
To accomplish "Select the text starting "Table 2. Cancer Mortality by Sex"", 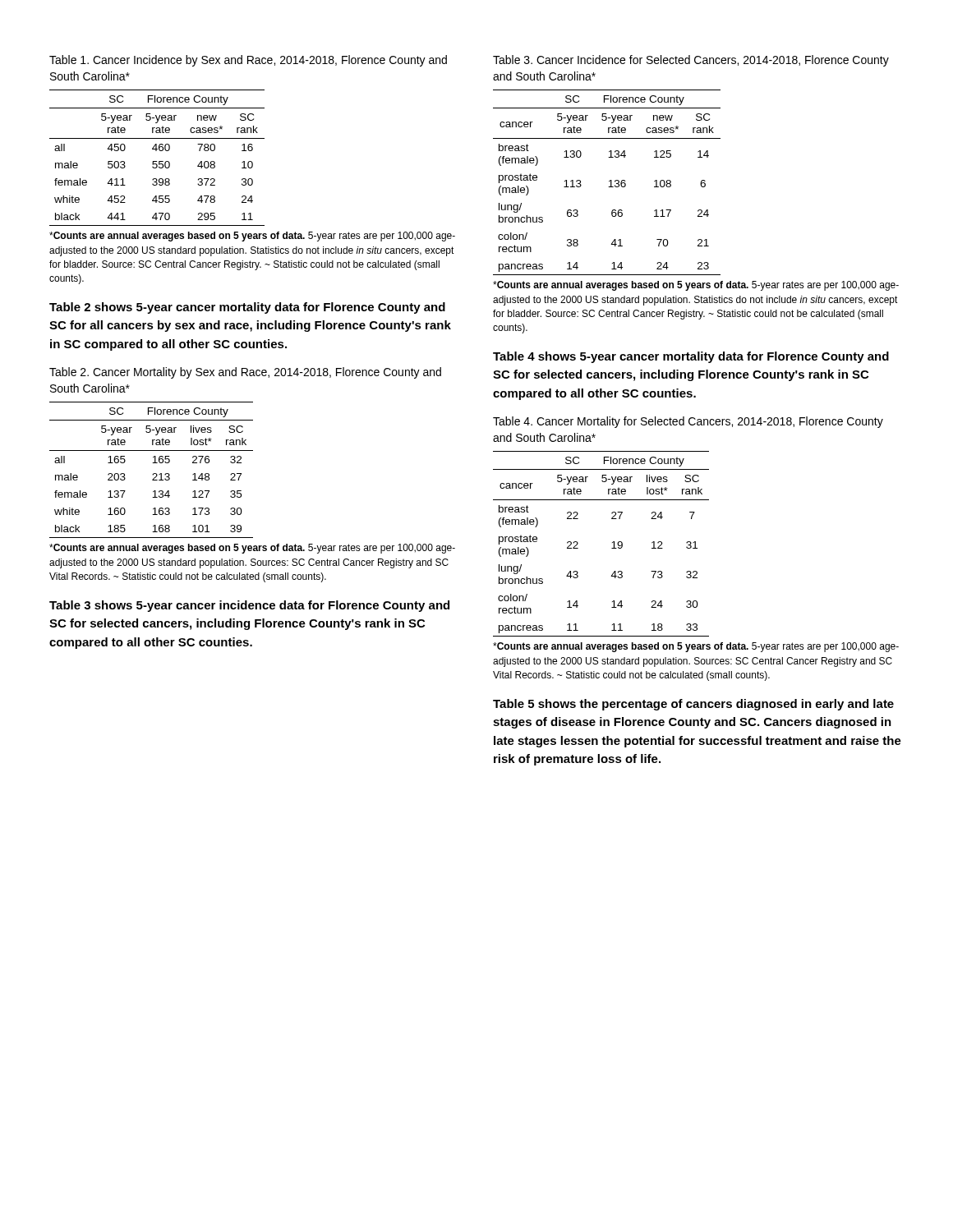I will [x=255, y=381].
